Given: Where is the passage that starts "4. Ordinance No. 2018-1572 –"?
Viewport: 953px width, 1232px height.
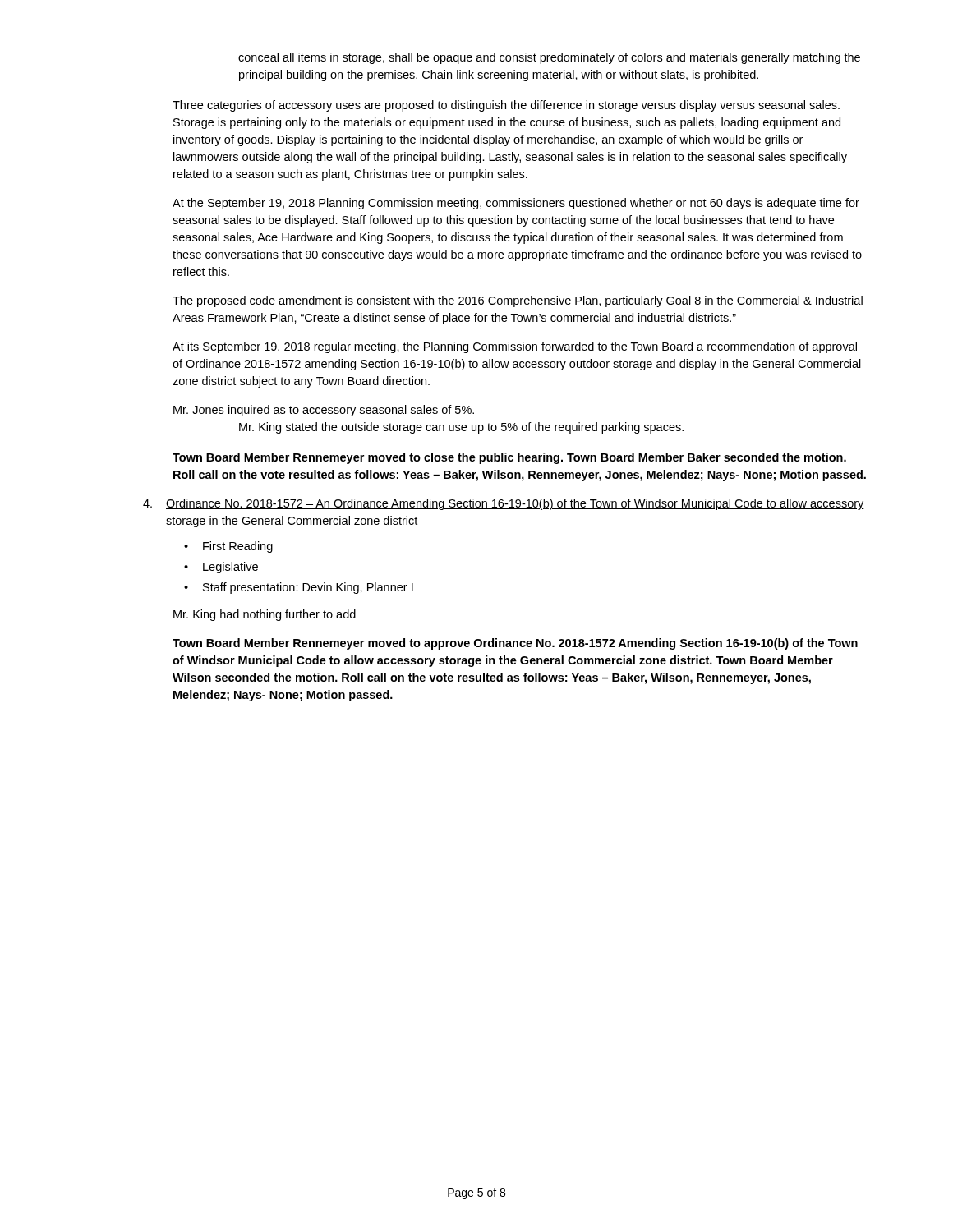Looking at the screenshot, I should pyautogui.click(x=507, y=513).
